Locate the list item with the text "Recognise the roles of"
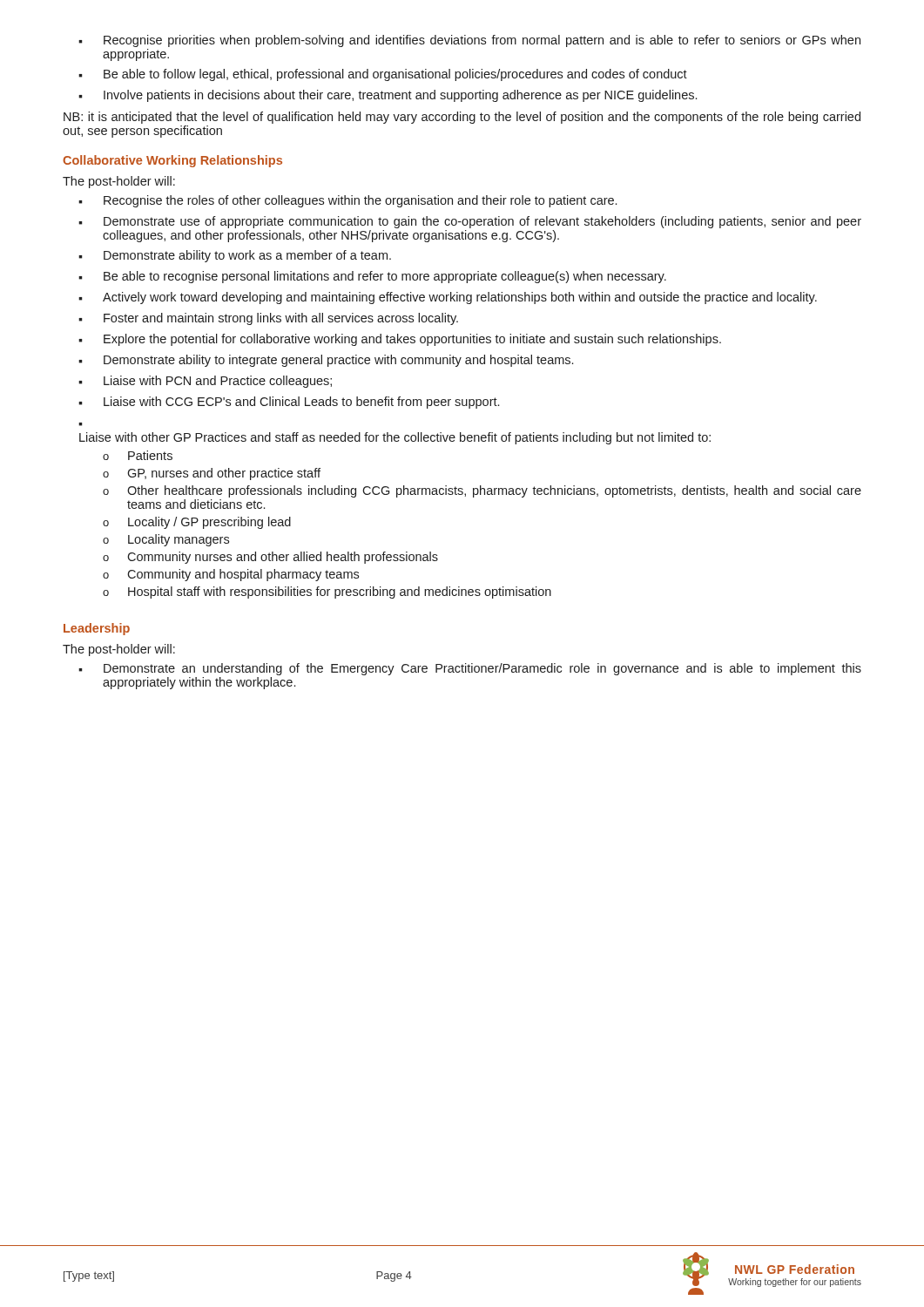924x1307 pixels. [x=470, y=201]
